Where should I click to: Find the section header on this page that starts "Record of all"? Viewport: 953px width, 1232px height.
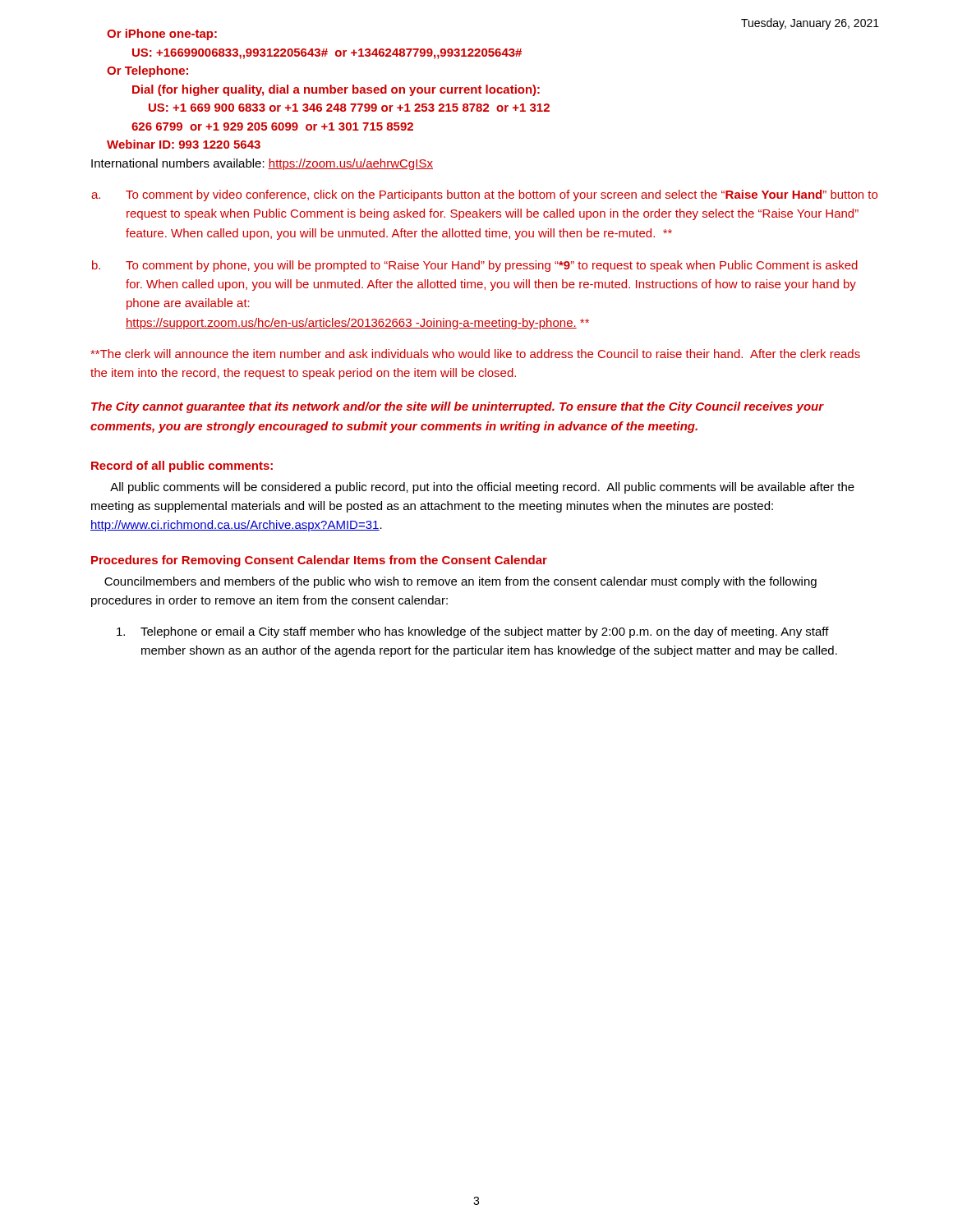[x=182, y=465]
